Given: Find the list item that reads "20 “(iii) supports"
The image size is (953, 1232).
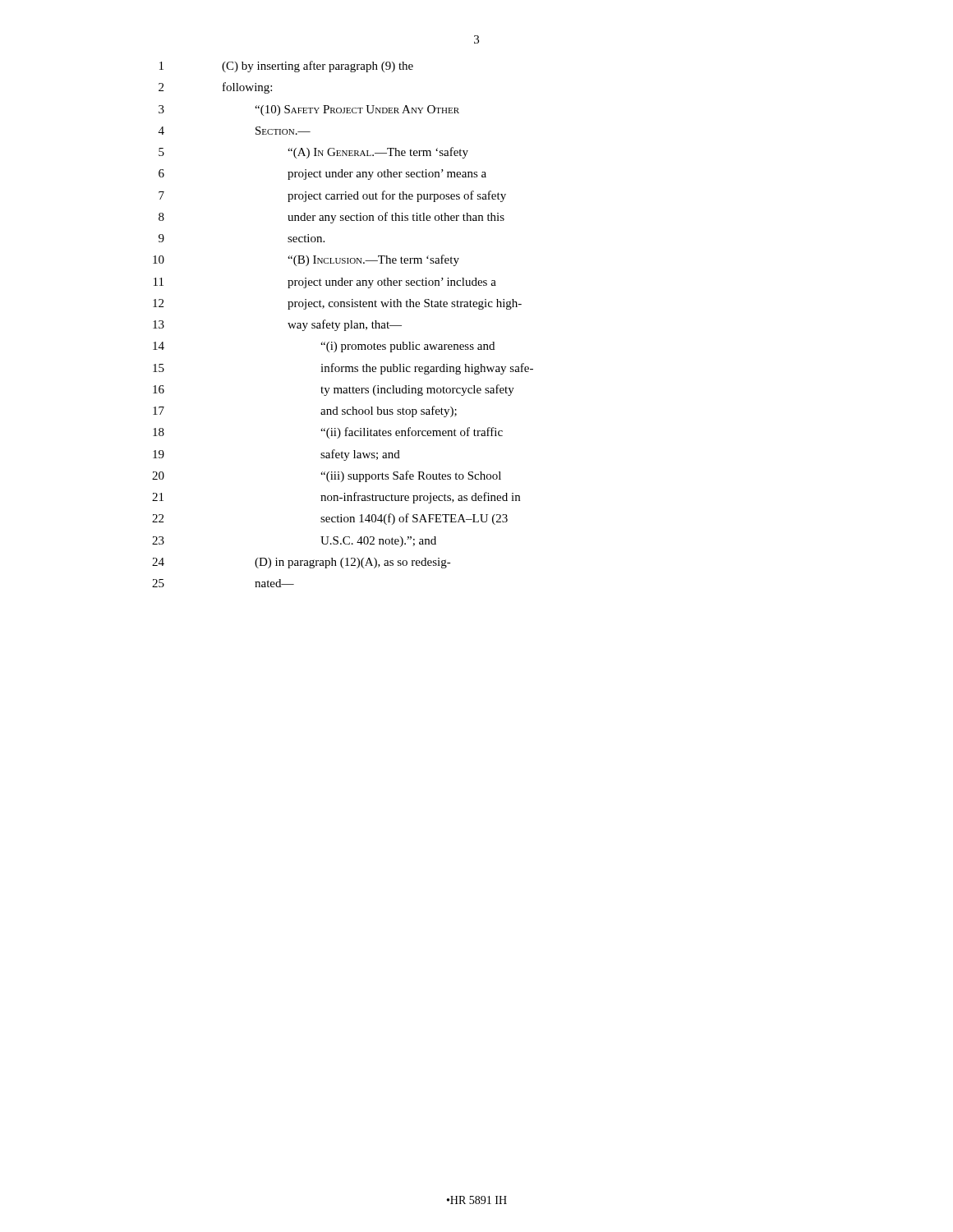Looking at the screenshot, I should tap(493, 475).
